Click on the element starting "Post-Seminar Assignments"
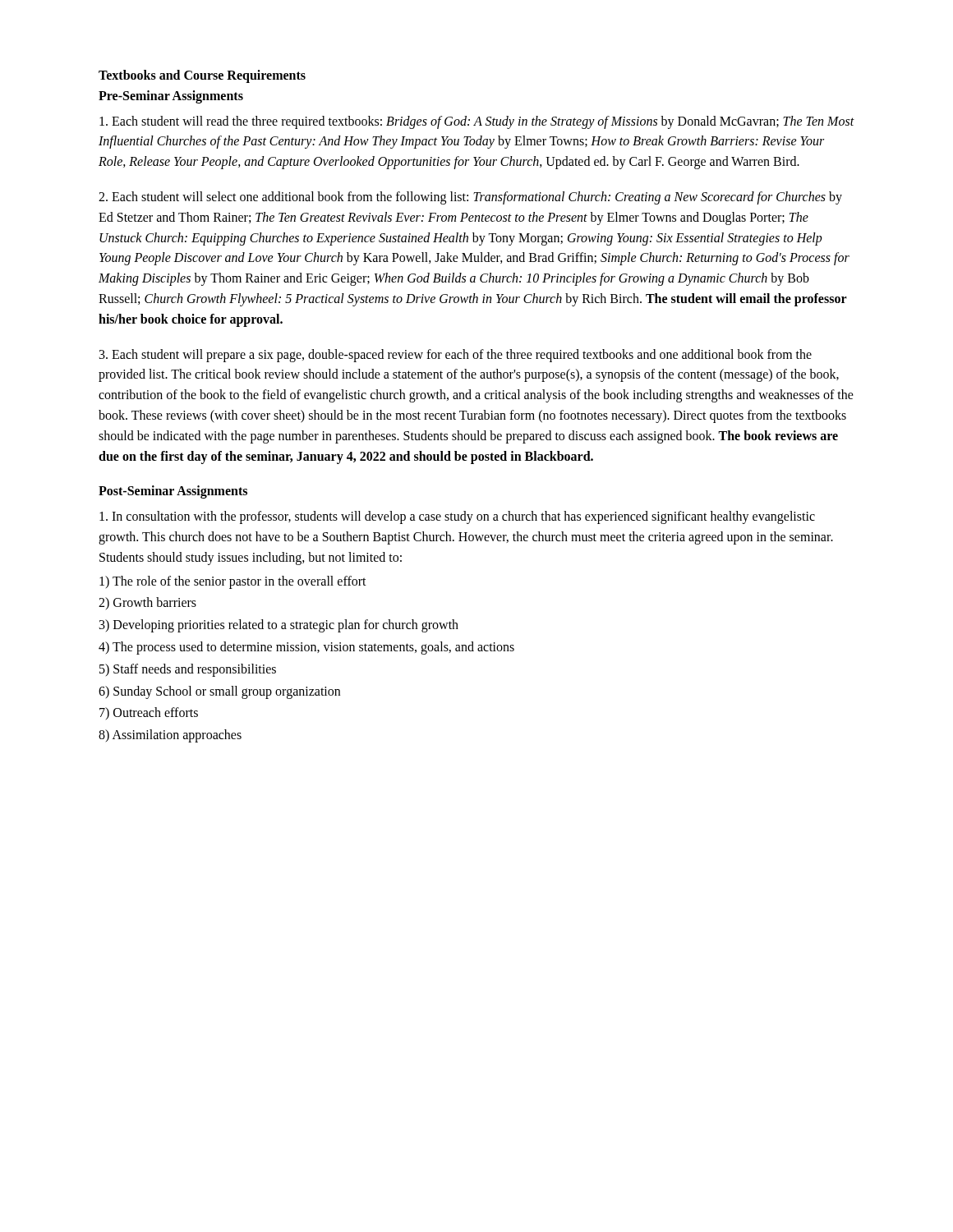953x1232 pixels. pos(173,491)
